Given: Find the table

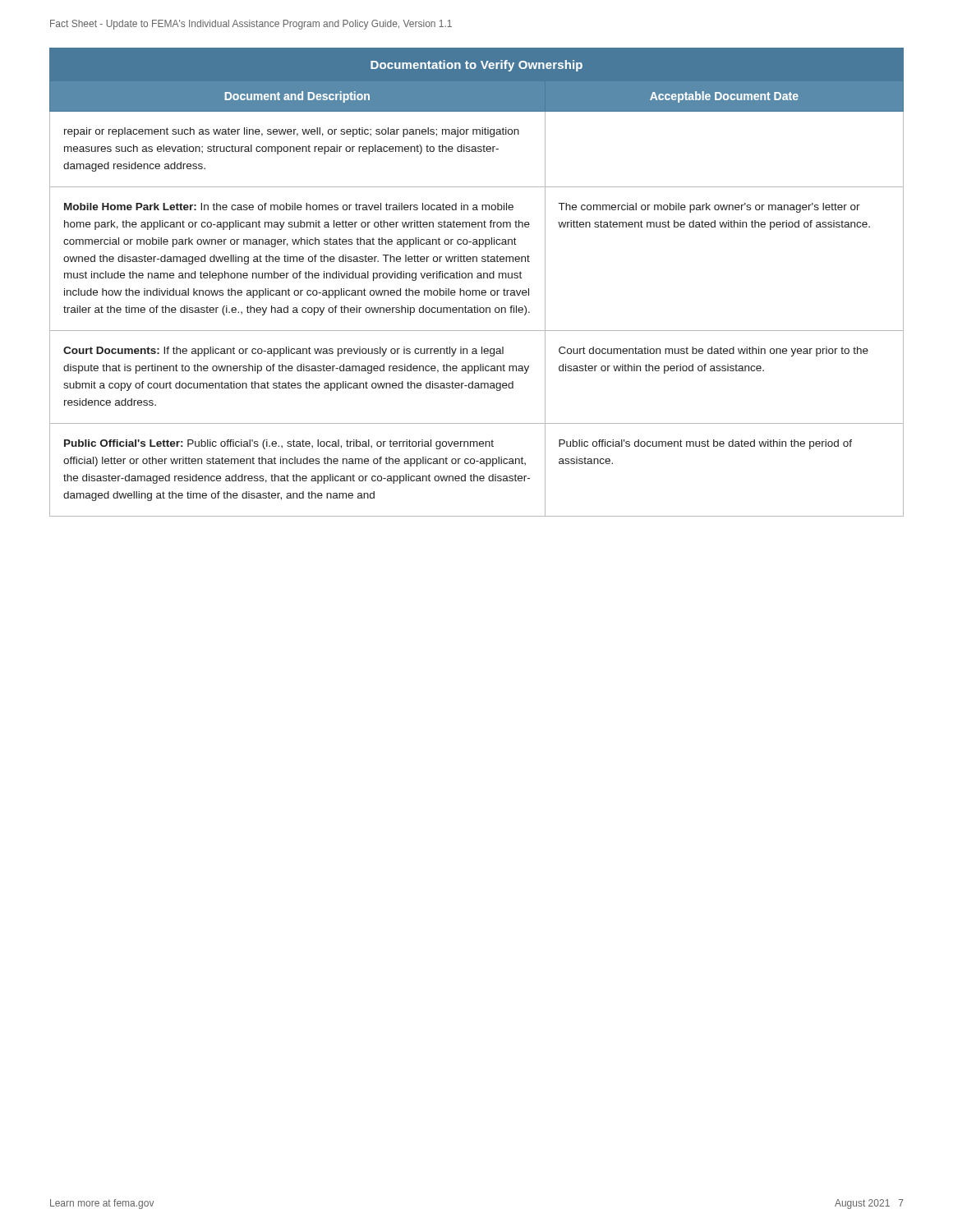Looking at the screenshot, I should pyautogui.click(x=476, y=282).
